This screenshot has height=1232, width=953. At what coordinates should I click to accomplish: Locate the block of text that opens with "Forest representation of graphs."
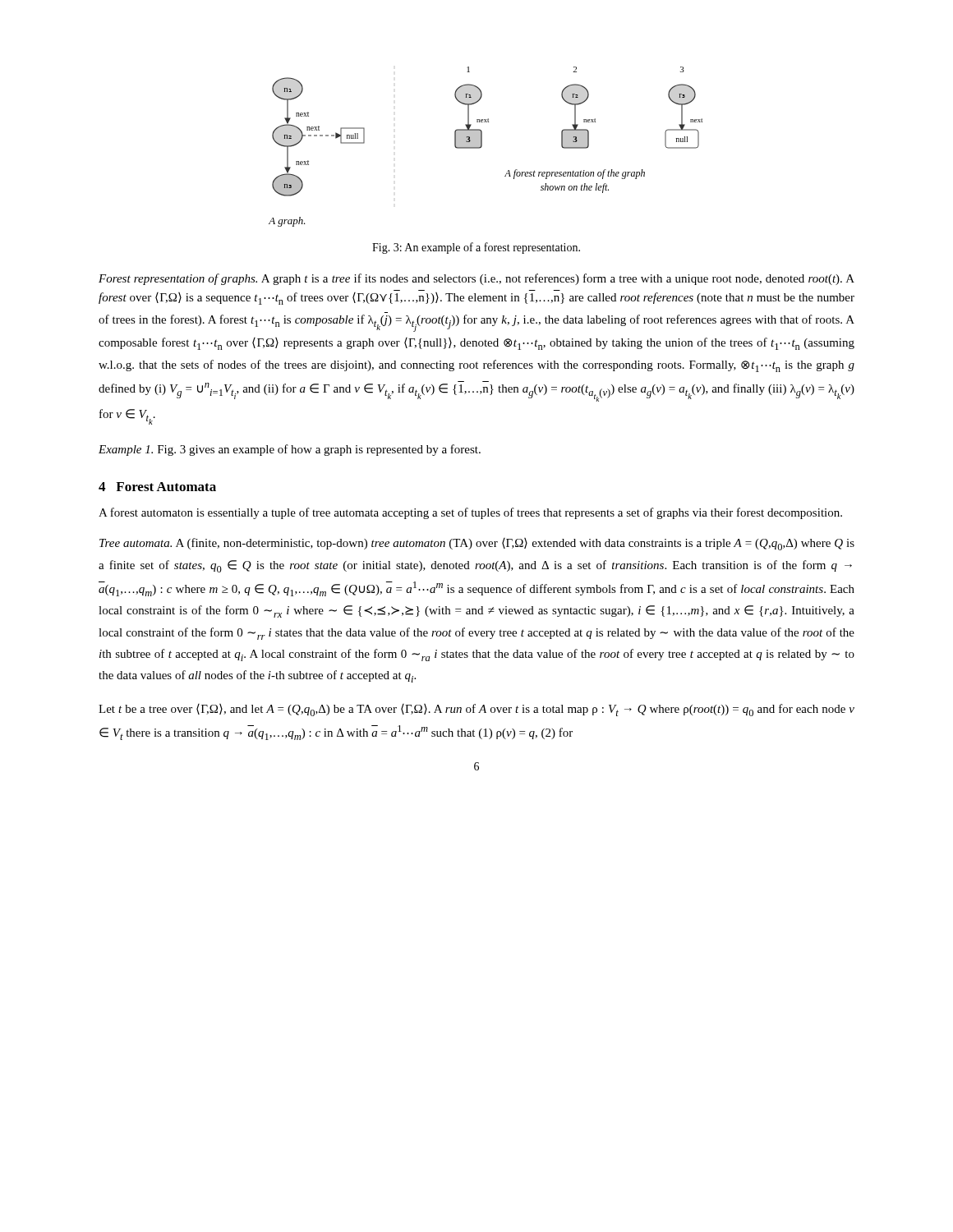pyautogui.click(x=476, y=349)
